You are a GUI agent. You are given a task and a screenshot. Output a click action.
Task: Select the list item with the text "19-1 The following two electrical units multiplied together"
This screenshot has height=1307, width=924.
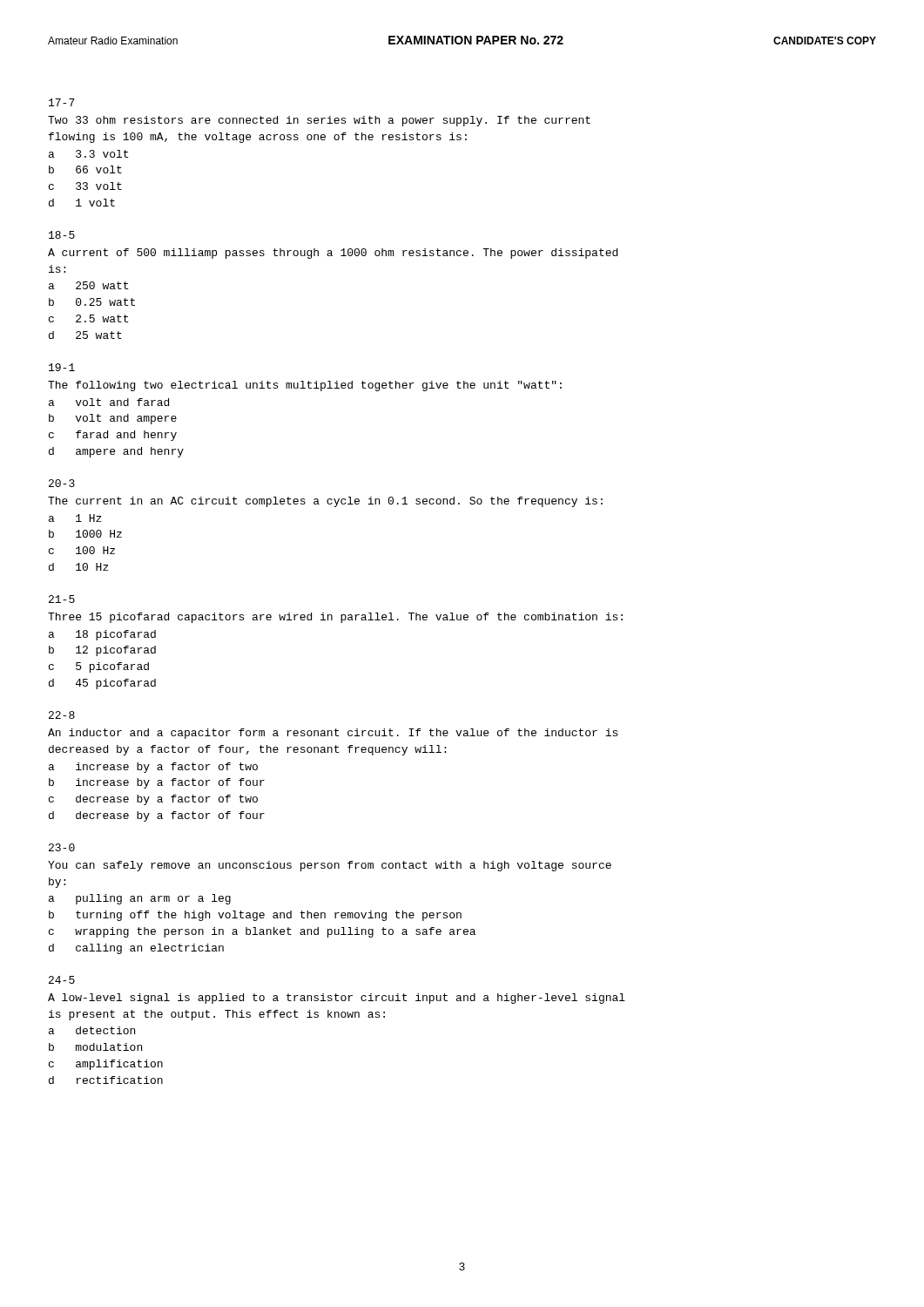[62, 367]
